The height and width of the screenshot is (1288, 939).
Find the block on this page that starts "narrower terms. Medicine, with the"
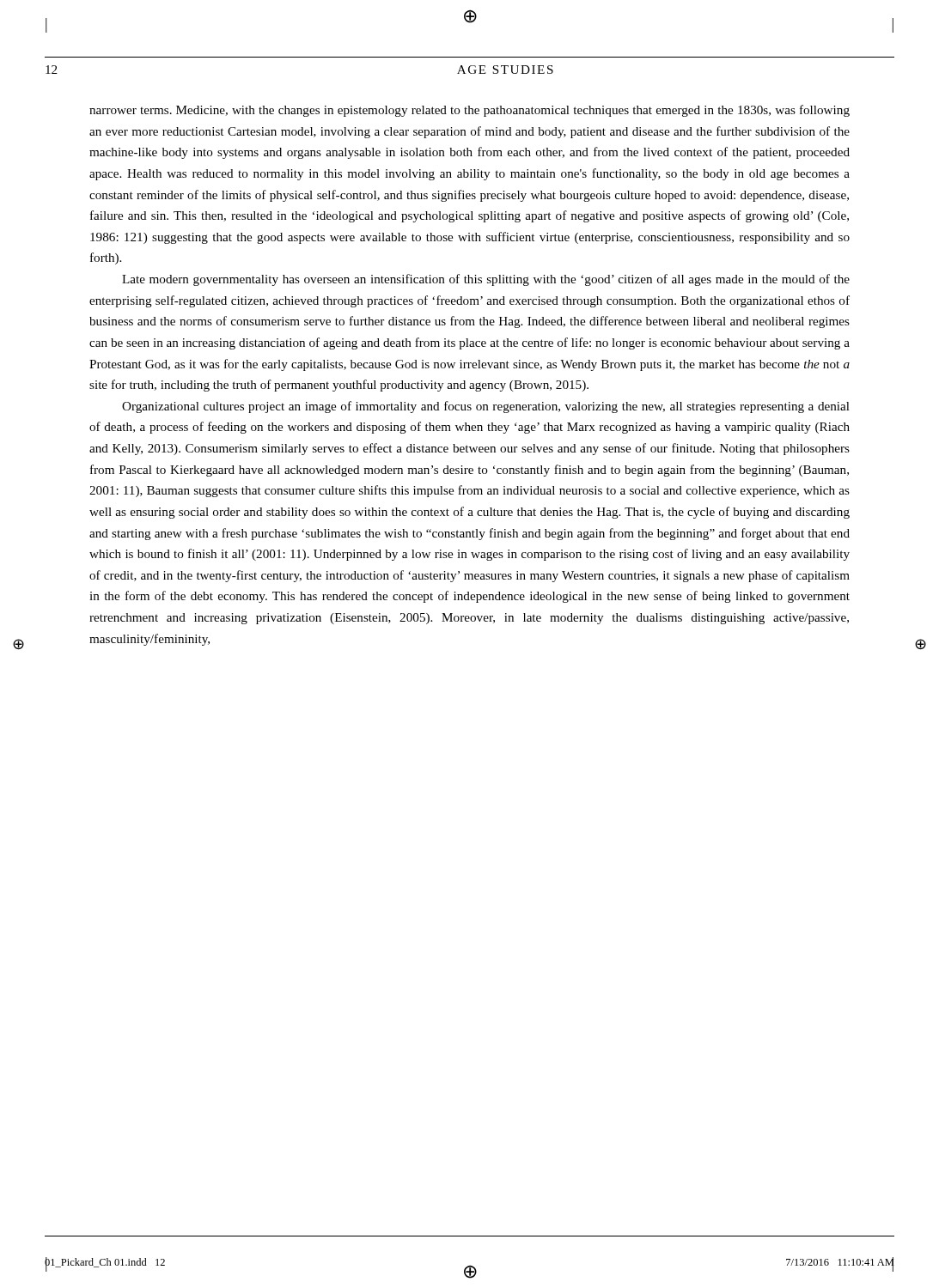pos(470,374)
